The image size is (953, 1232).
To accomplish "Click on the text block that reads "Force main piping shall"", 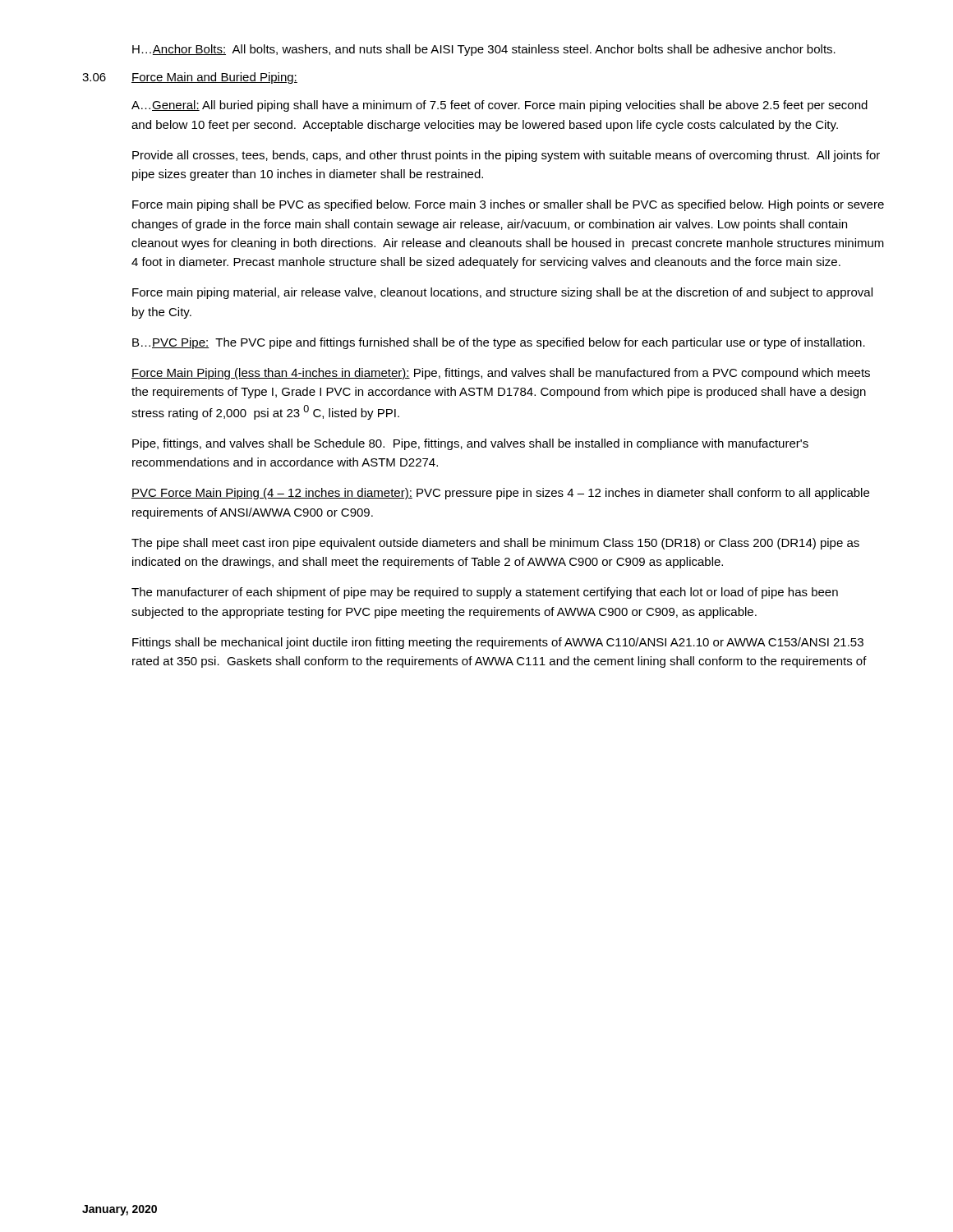I will (508, 233).
